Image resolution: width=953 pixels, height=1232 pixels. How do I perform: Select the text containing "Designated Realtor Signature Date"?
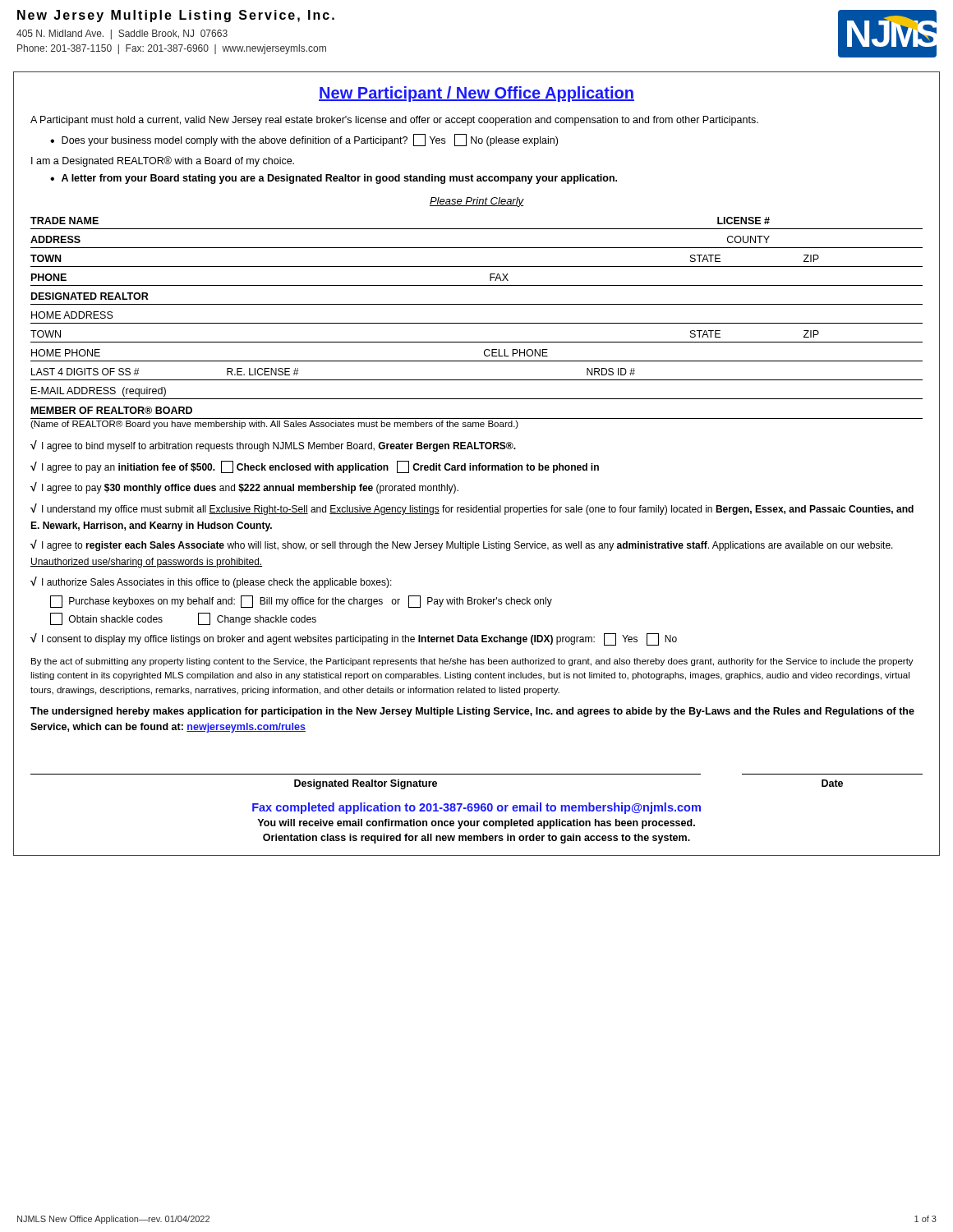point(476,770)
